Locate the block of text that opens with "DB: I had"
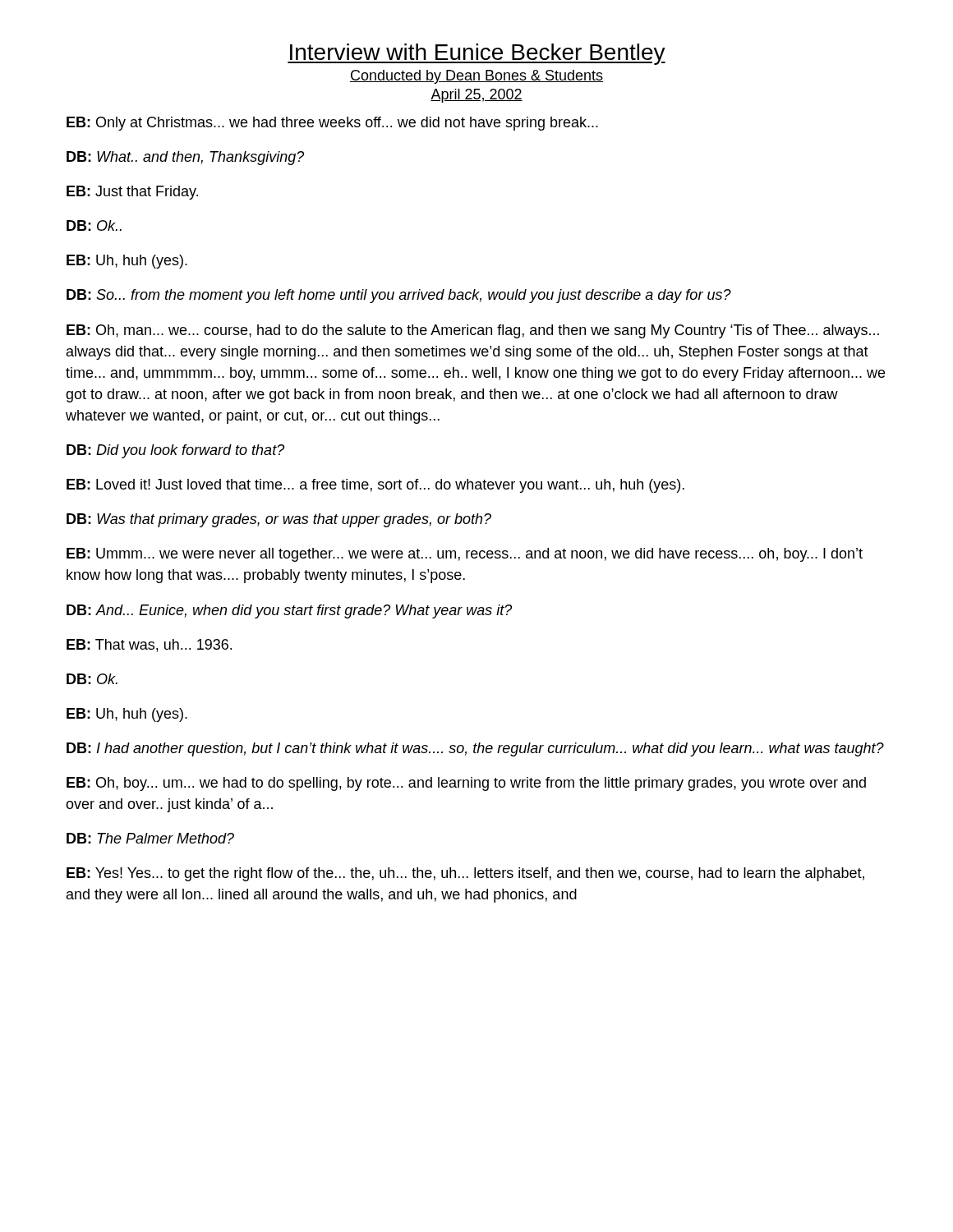The height and width of the screenshot is (1232, 953). click(476, 748)
